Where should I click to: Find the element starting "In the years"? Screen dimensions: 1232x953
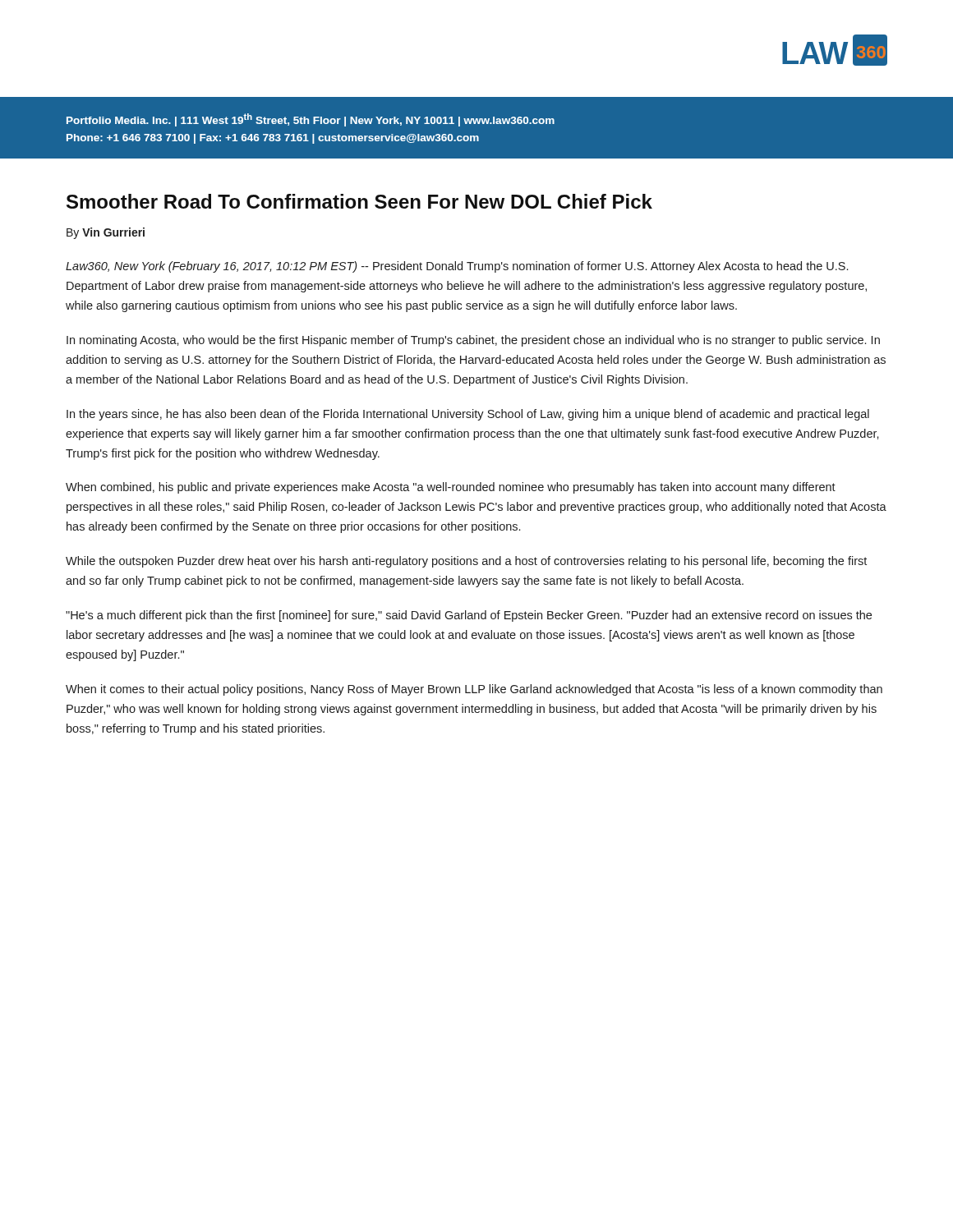point(476,434)
